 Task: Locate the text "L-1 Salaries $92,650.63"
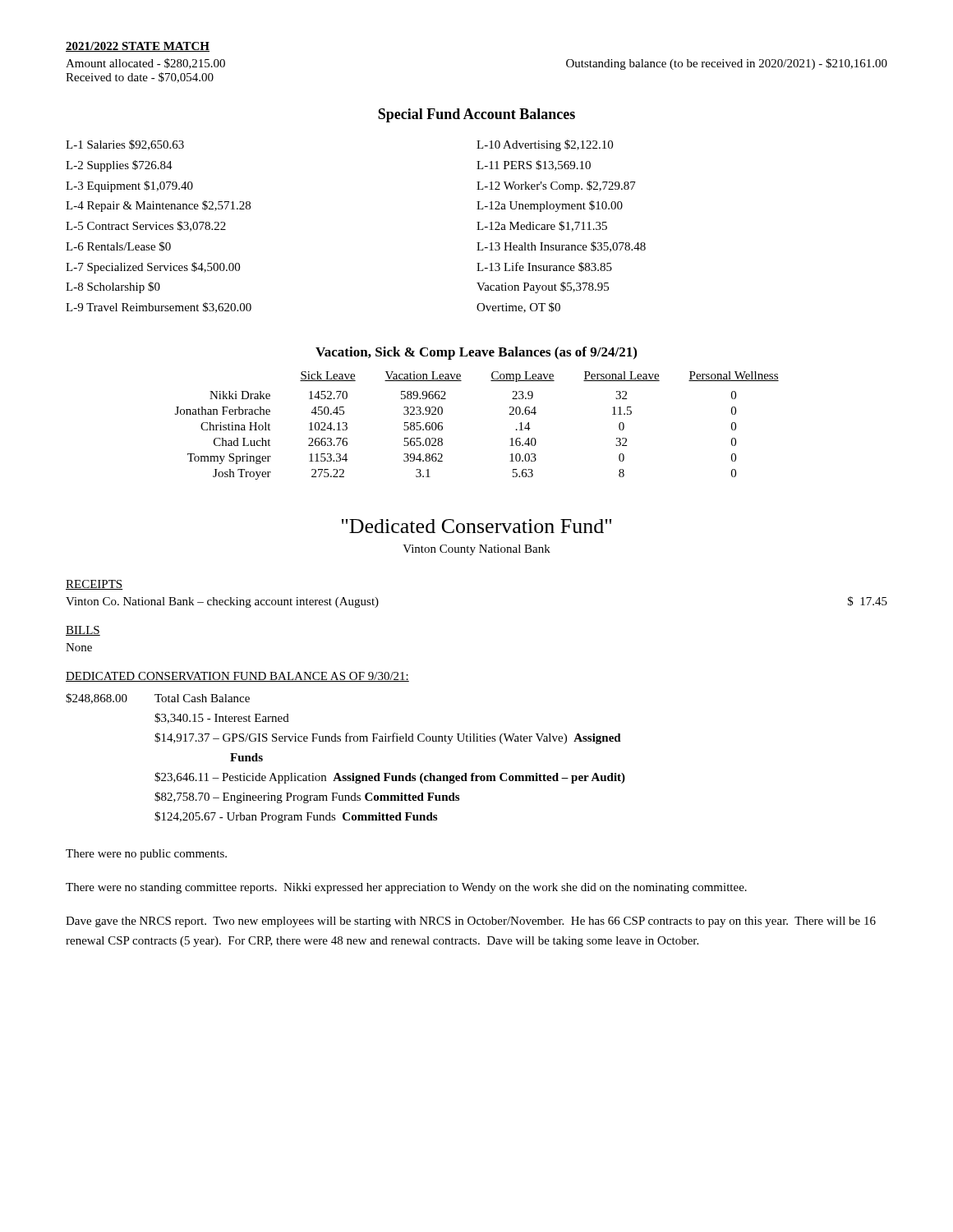coord(125,145)
